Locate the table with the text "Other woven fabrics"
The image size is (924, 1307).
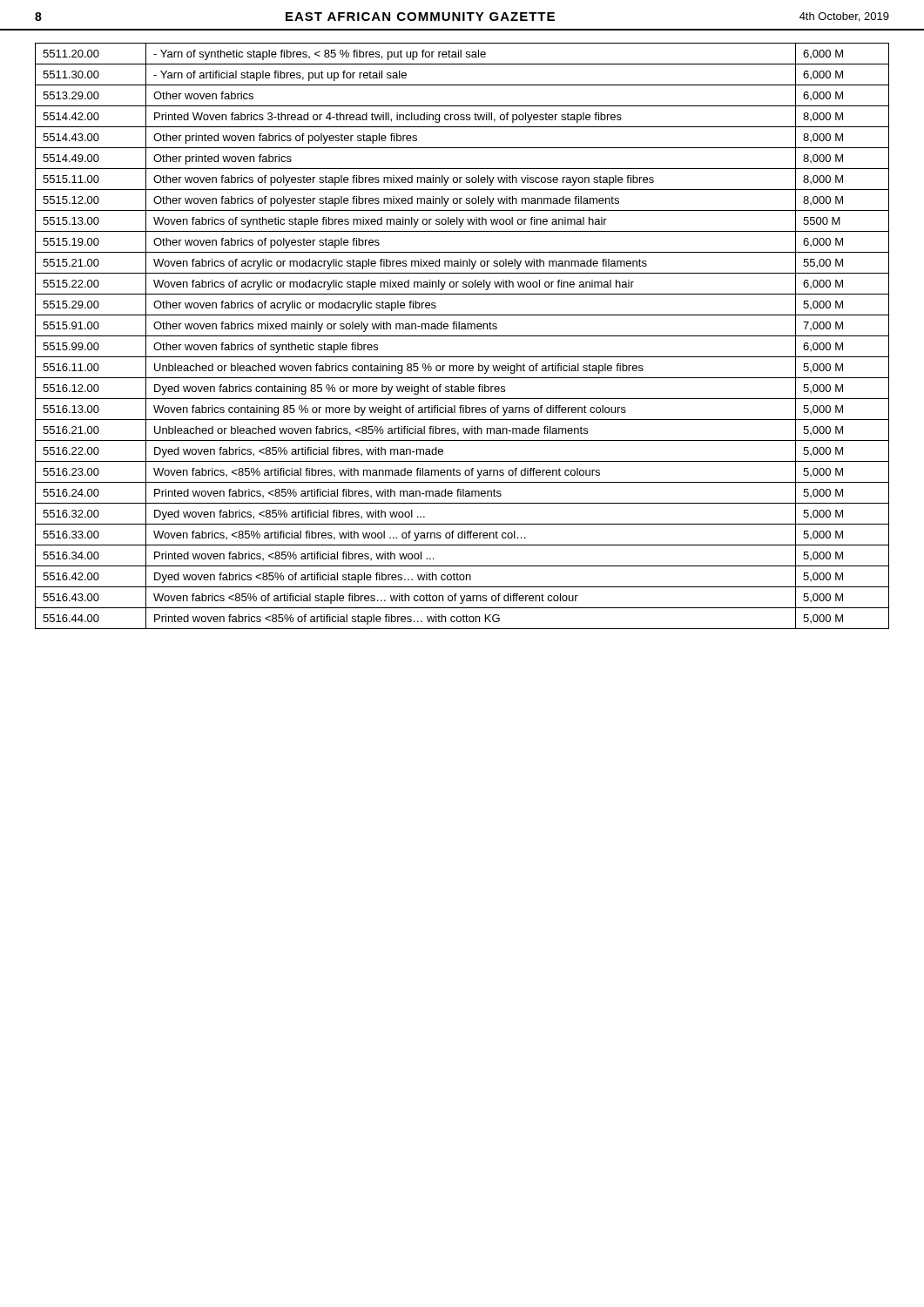pyautogui.click(x=462, y=334)
